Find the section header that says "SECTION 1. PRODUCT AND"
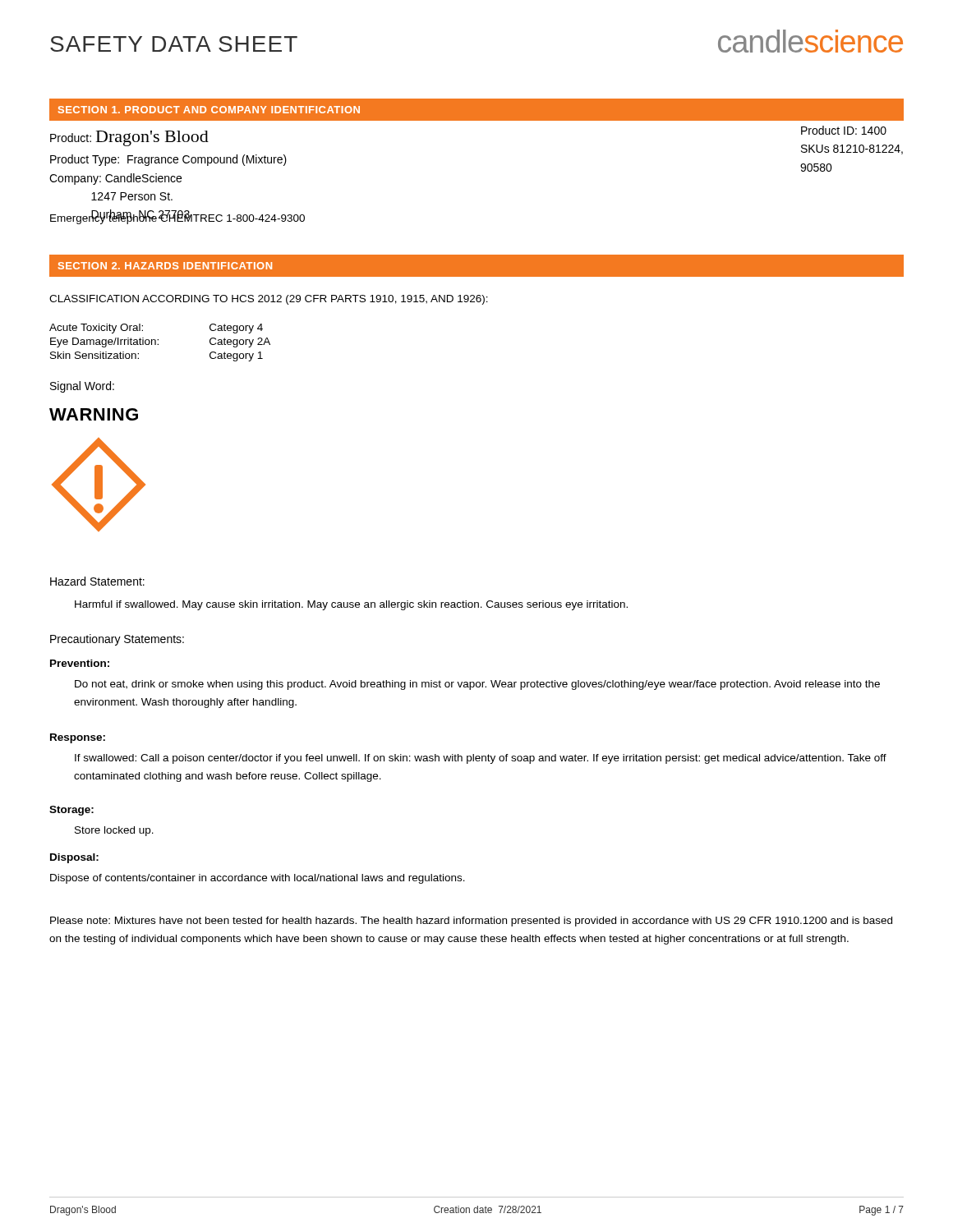This screenshot has height=1232, width=953. click(x=209, y=110)
